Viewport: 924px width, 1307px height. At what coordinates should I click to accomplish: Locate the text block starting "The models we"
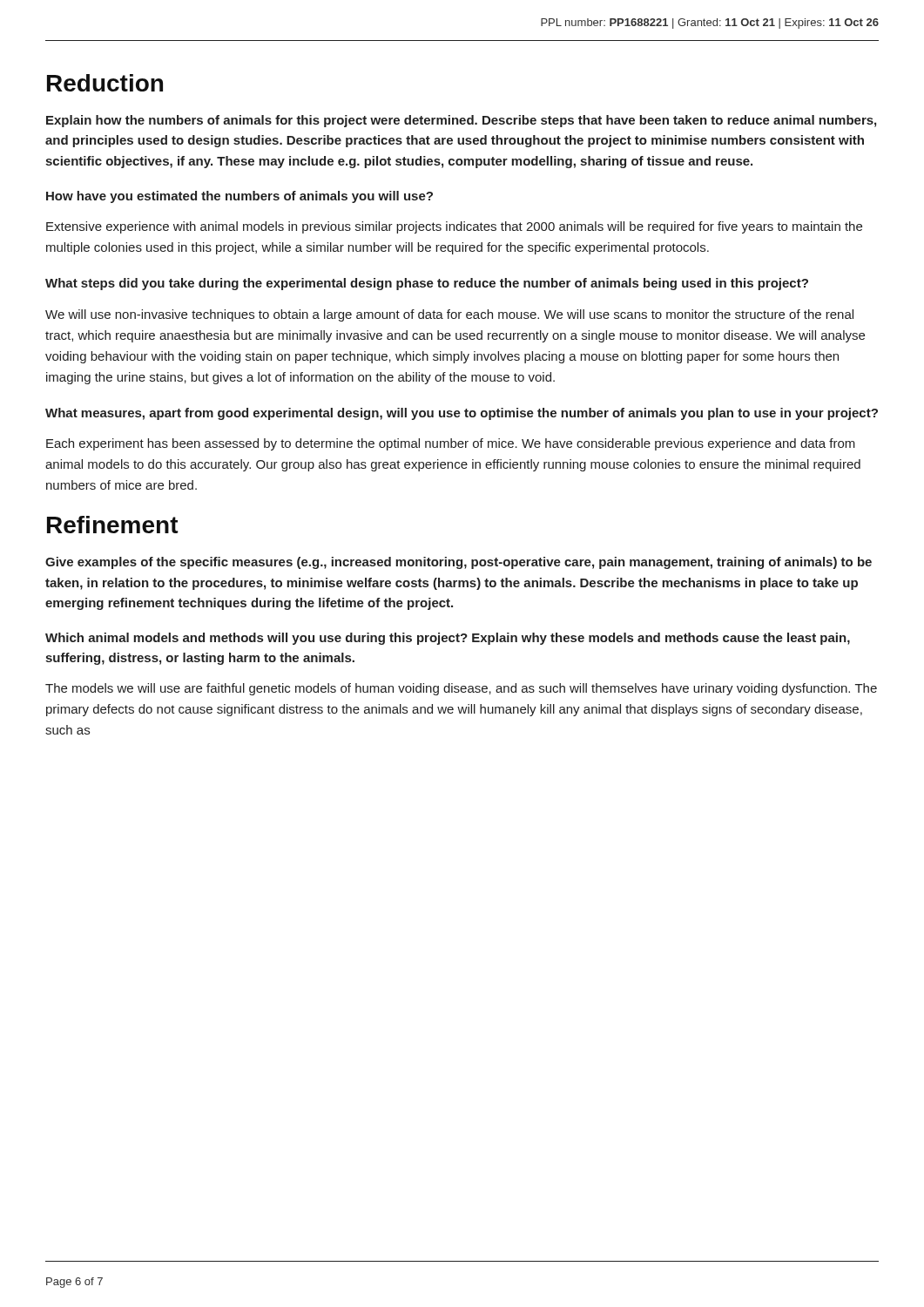coord(461,709)
